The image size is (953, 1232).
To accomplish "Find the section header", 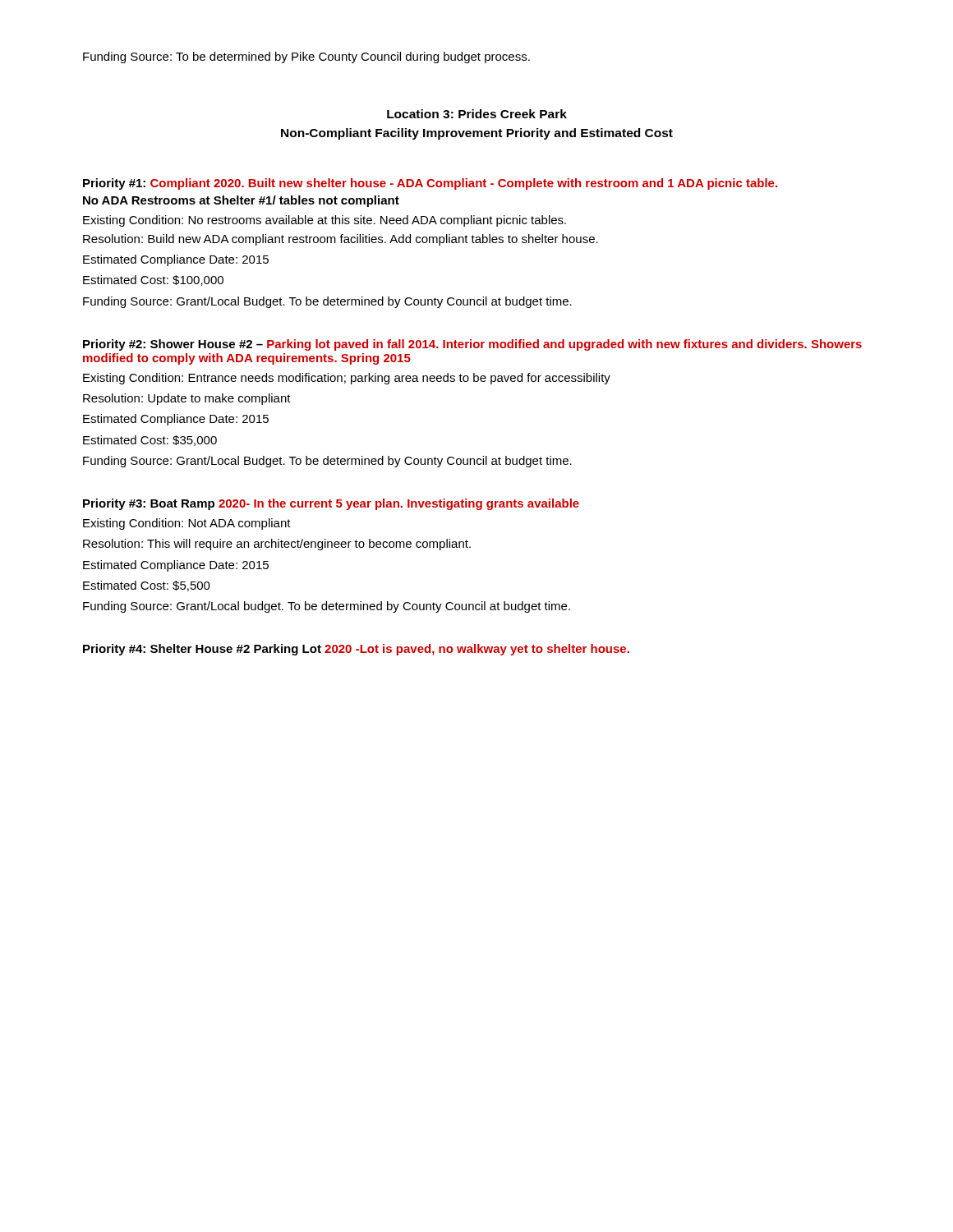I will tap(476, 123).
